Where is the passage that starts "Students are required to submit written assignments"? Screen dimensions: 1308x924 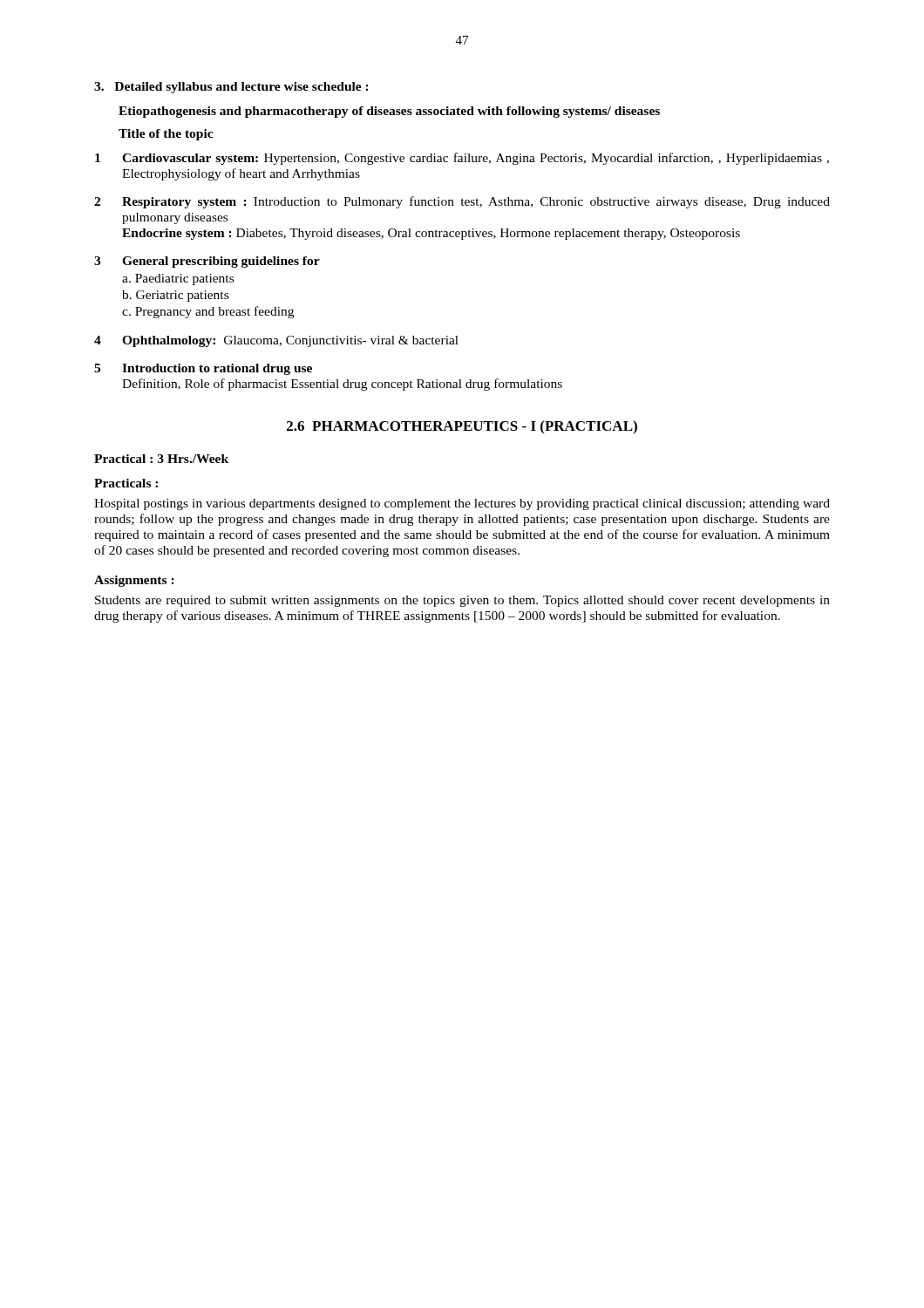(462, 607)
